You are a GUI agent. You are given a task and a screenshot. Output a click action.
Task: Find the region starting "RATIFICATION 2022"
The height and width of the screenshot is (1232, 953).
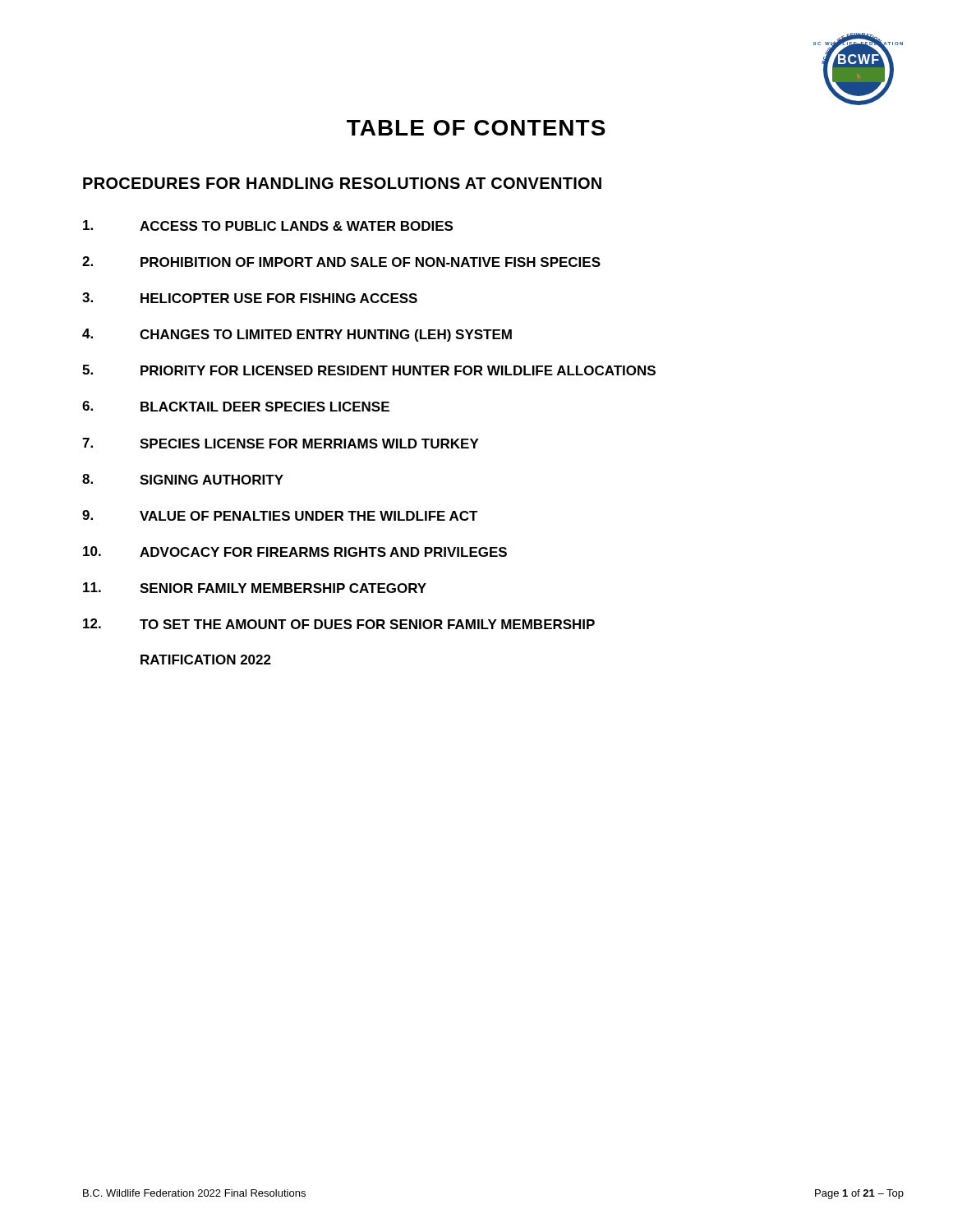tap(205, 660)
